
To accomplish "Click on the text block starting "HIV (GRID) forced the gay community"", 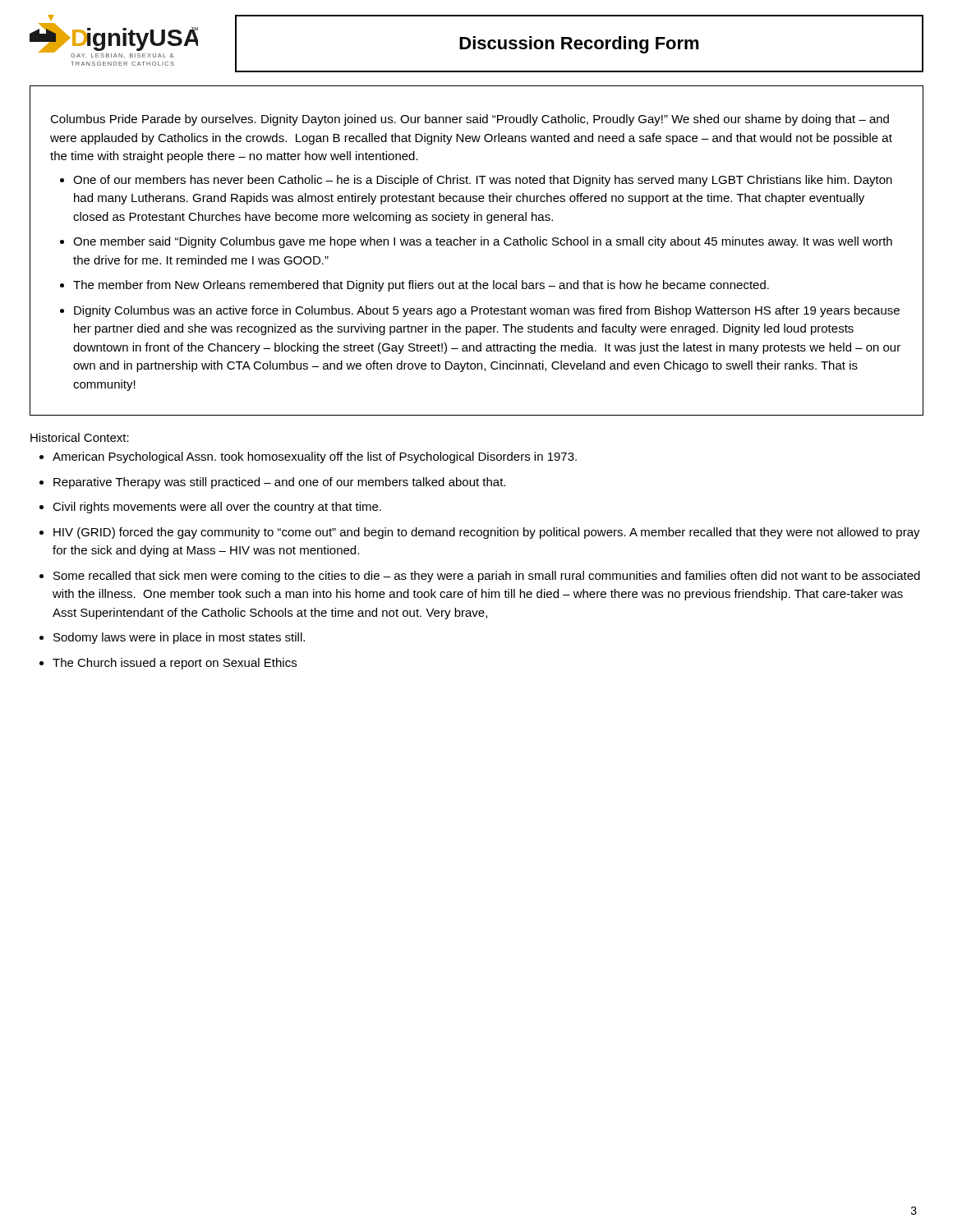I will 486,541.
